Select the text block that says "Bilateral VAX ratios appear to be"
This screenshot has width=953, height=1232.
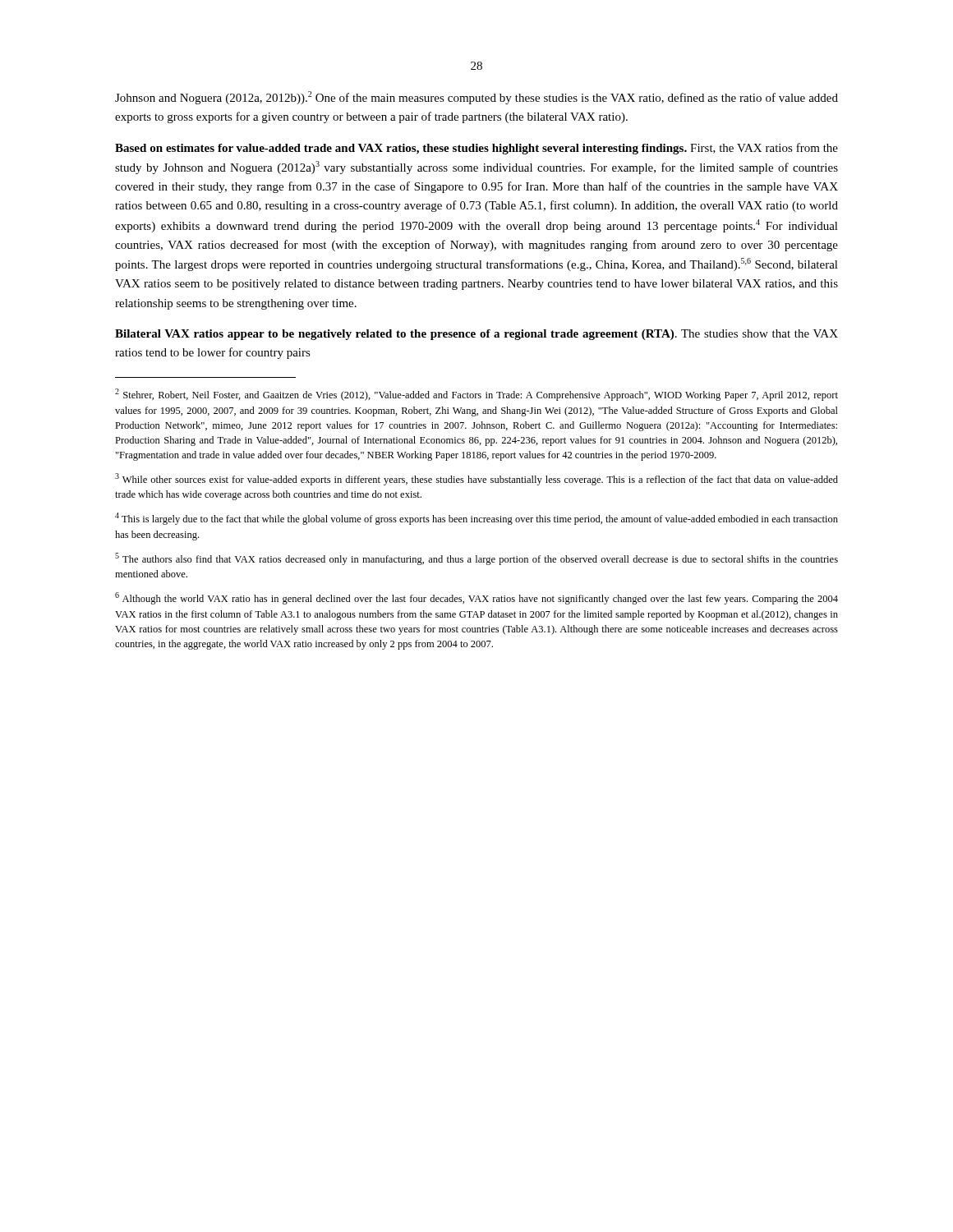coord(476,343)
